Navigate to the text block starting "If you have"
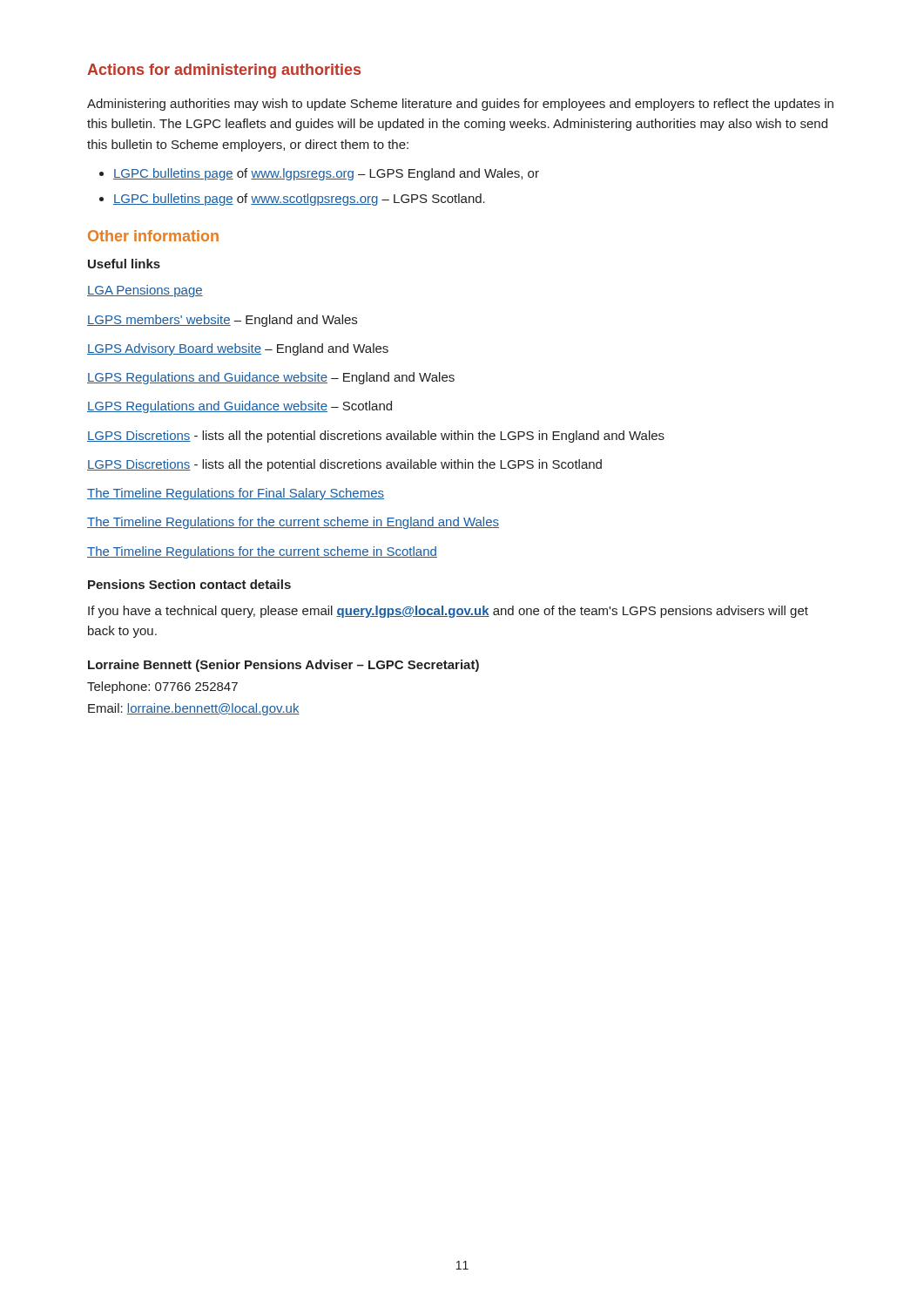Viewport: 924px width, 1307px height. coord(448,620)
